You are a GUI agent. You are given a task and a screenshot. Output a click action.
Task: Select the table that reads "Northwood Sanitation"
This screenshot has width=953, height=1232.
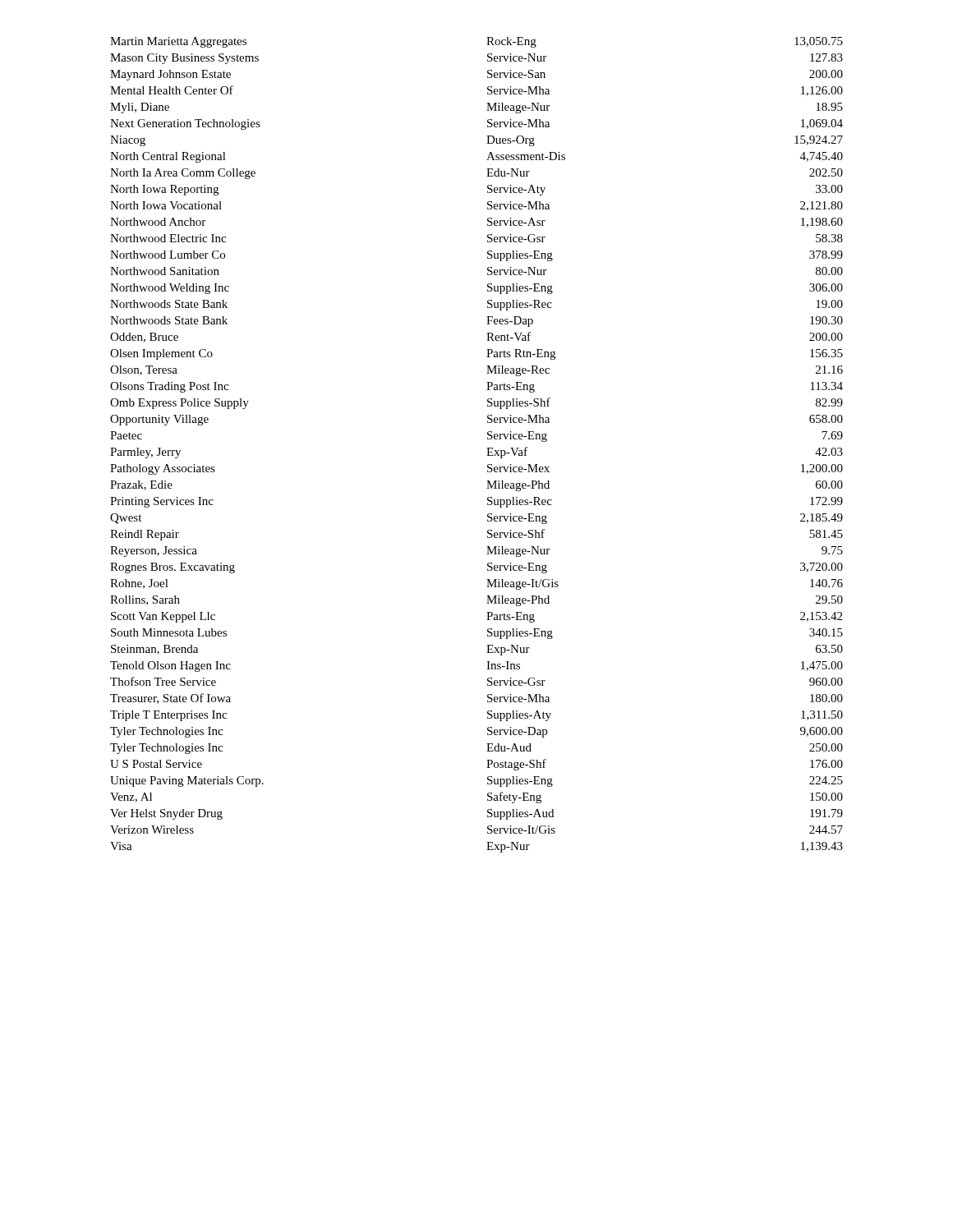(x=476, y=444)
